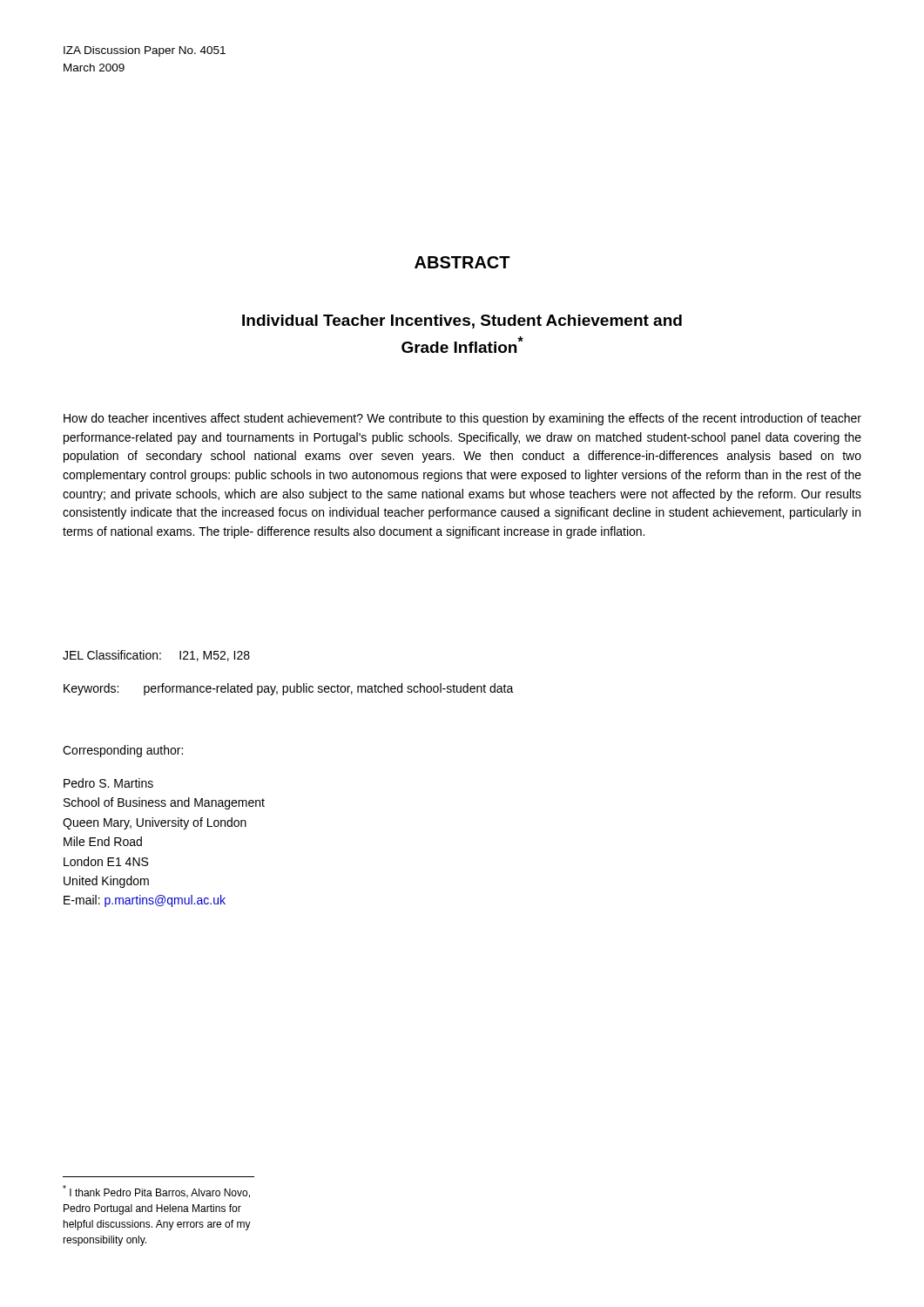Click on the section header that reads "Individual Teacher Incentives, Student Achievement and Grade Inflation*"
Screen dimensions: 1307x924
[462, 334]
